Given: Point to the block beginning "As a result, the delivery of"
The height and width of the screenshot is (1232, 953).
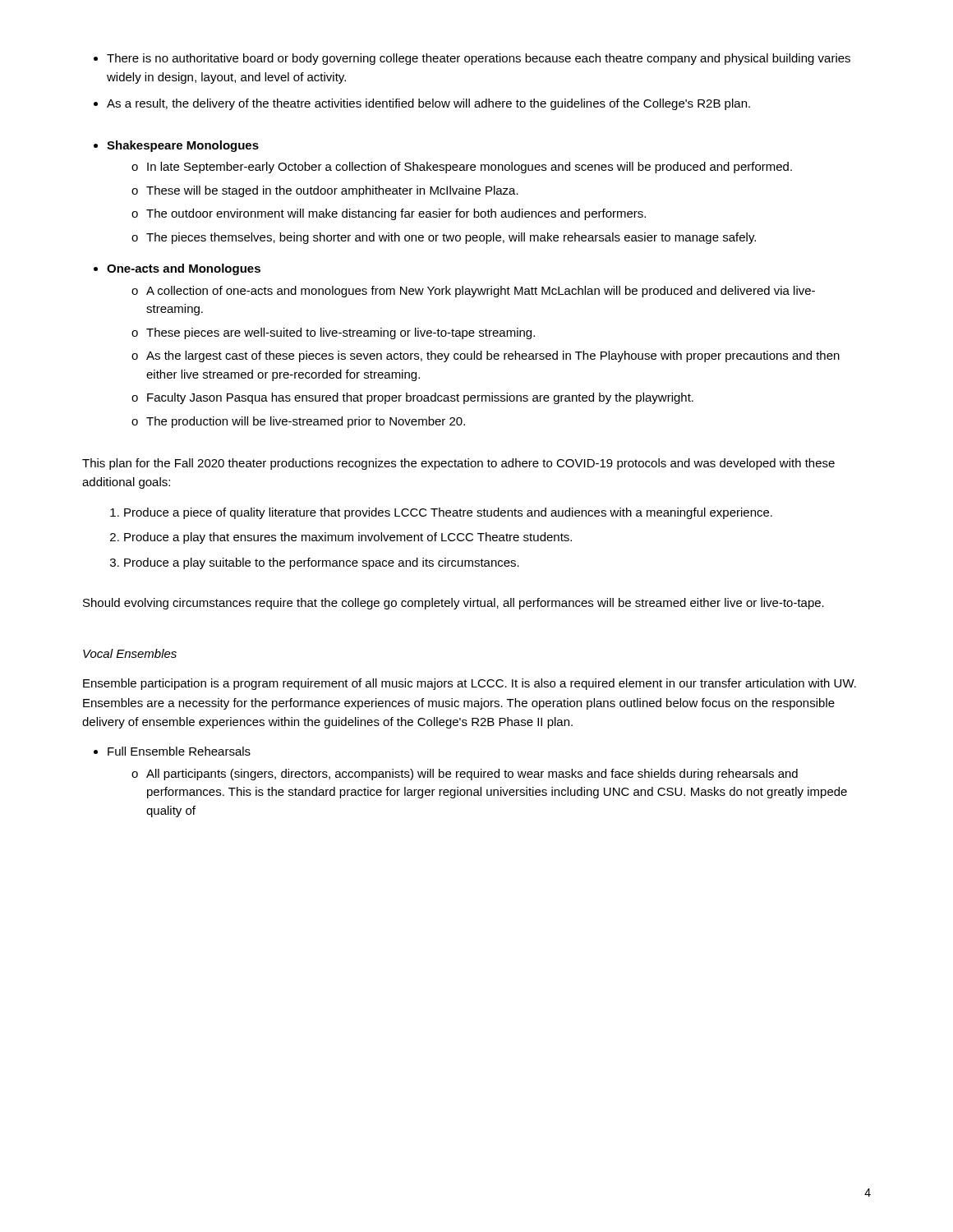Looking at the screenshot, I should pyautogui.click(x=476, y=104).
